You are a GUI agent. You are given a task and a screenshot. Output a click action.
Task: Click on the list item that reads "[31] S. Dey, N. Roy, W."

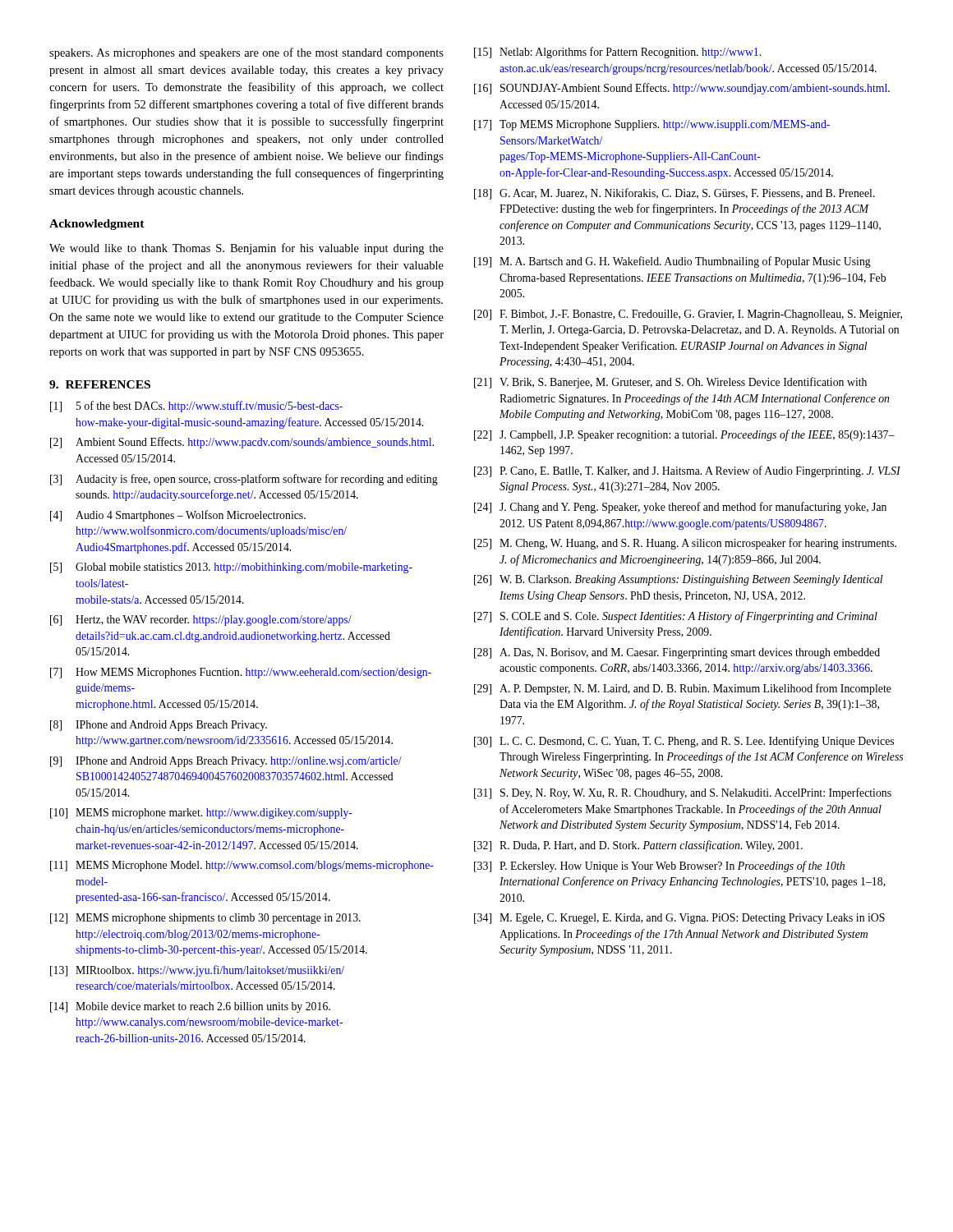688,810
